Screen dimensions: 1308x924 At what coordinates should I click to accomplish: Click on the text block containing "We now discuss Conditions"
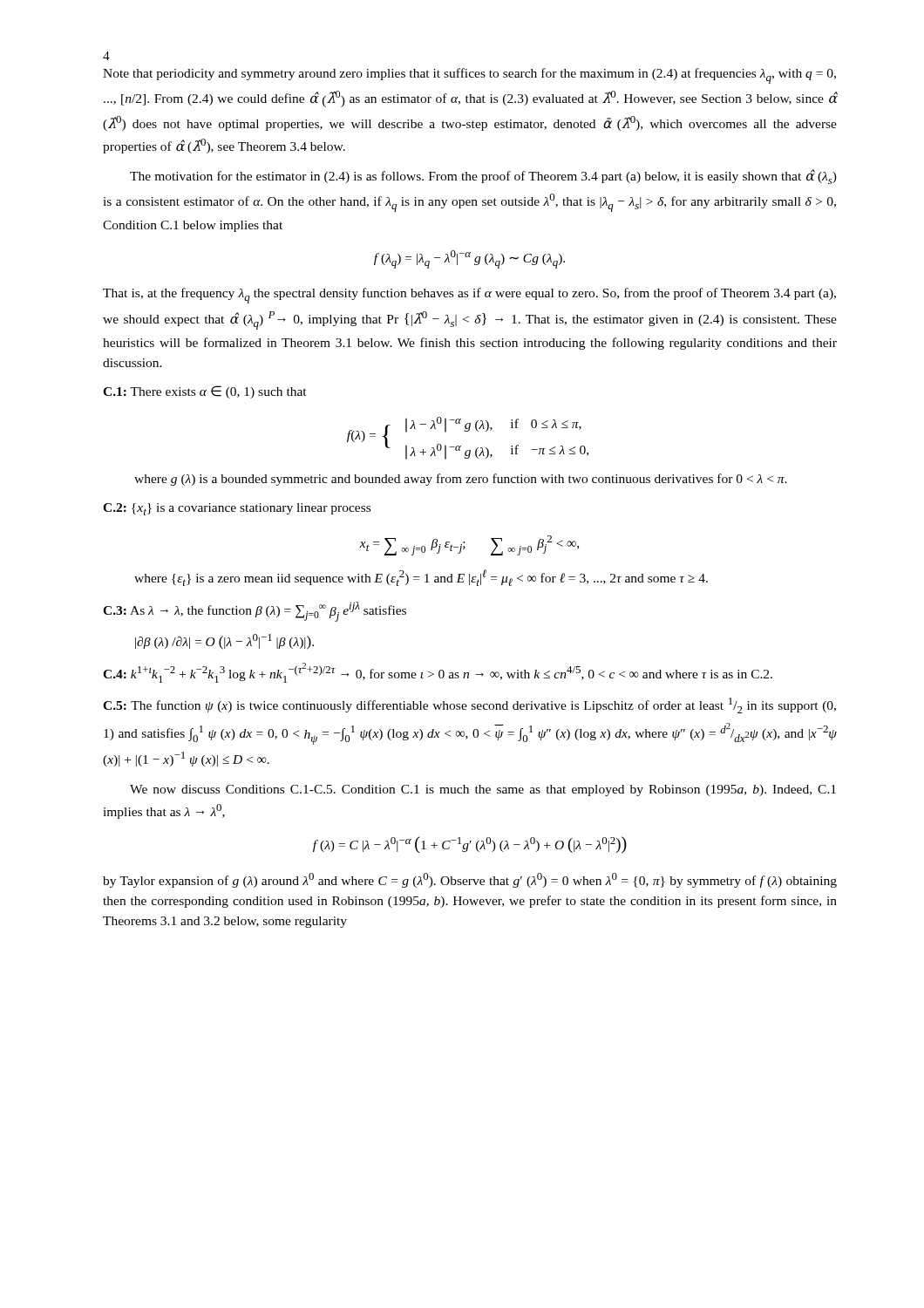(470, 800)
